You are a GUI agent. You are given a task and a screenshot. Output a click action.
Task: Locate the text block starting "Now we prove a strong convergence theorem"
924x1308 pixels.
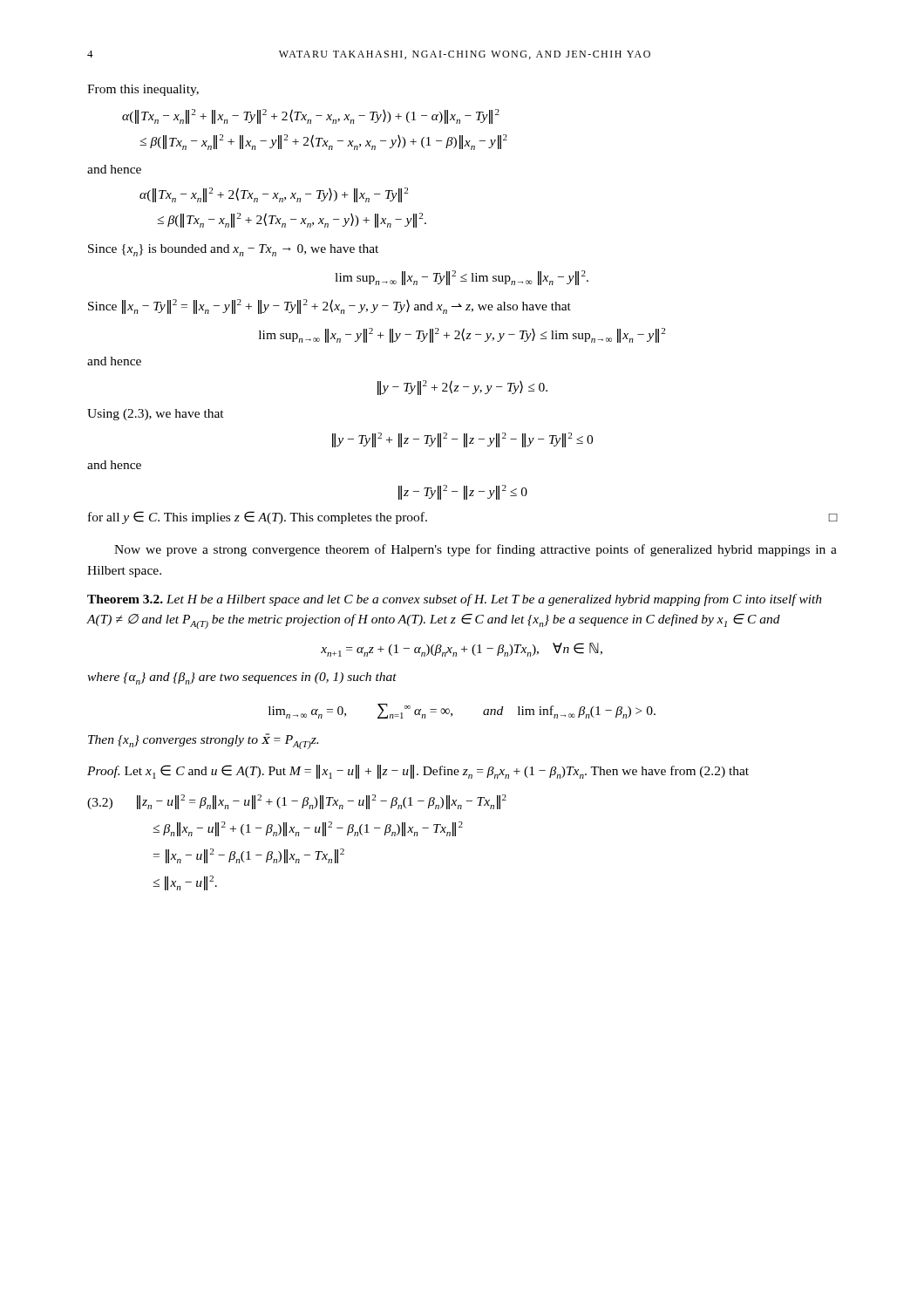(462, 559)
